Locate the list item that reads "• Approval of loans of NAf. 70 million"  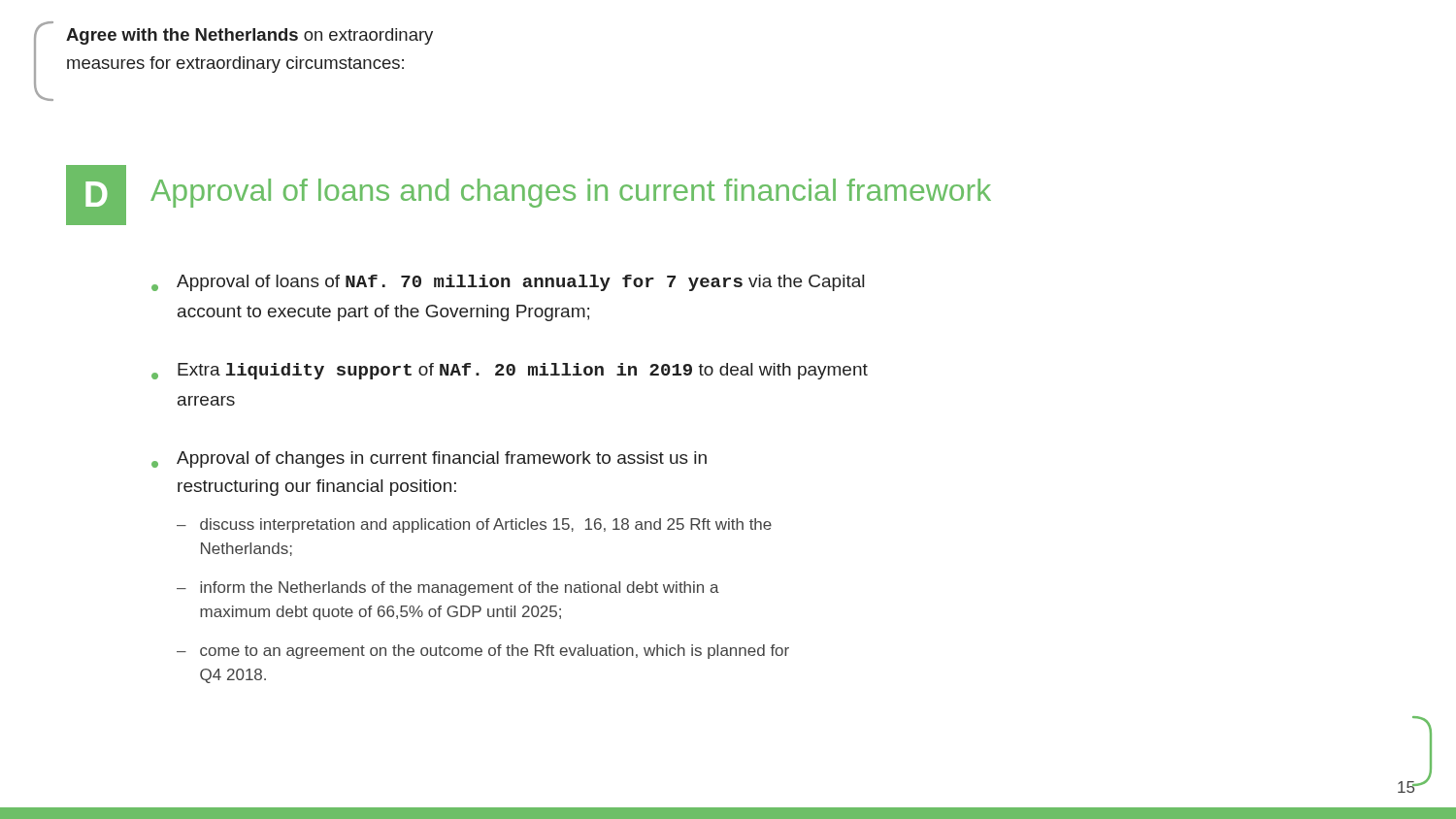coord(723,296)
